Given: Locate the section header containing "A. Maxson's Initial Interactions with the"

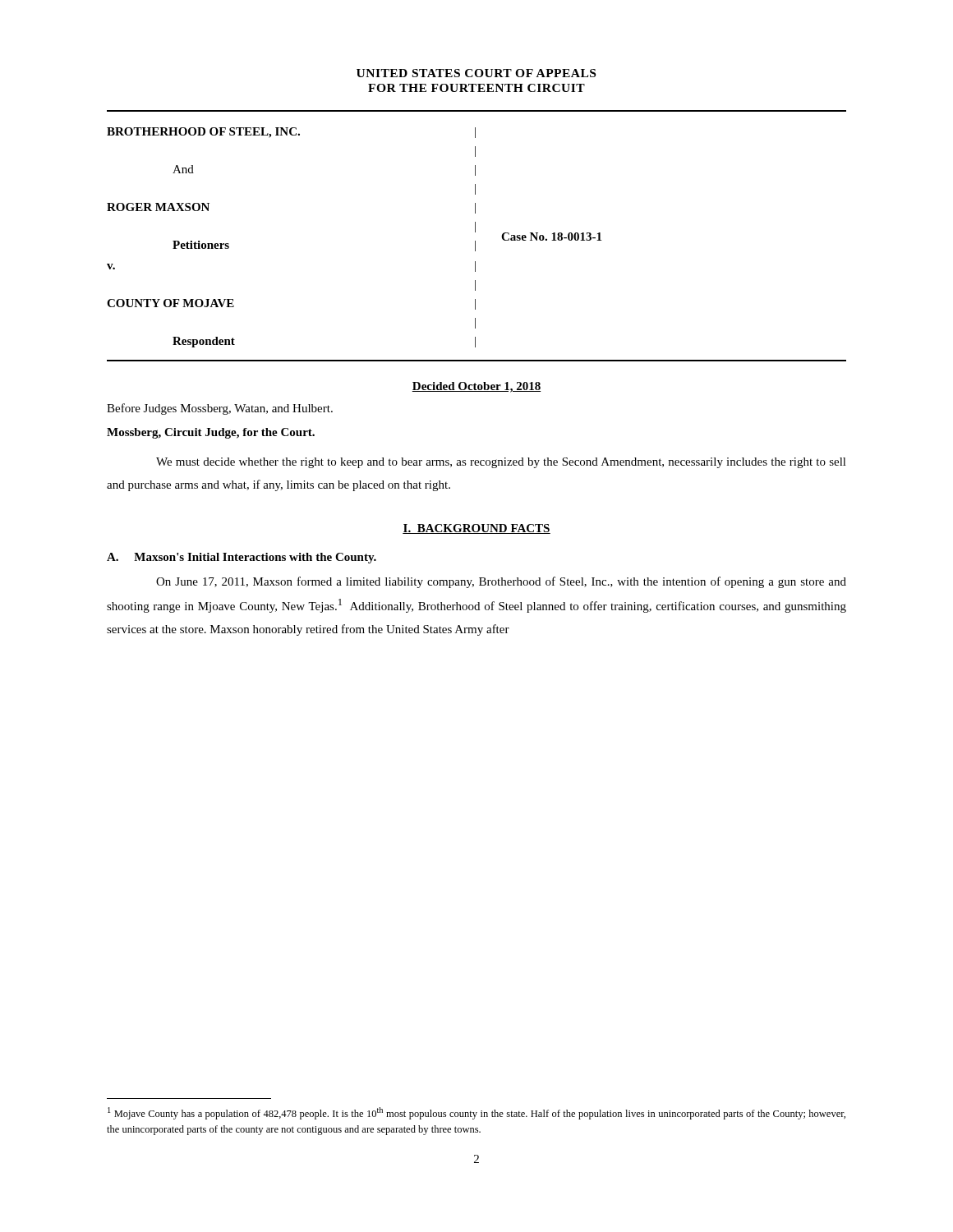Looking at the screenshot, I should coord(242,556).
